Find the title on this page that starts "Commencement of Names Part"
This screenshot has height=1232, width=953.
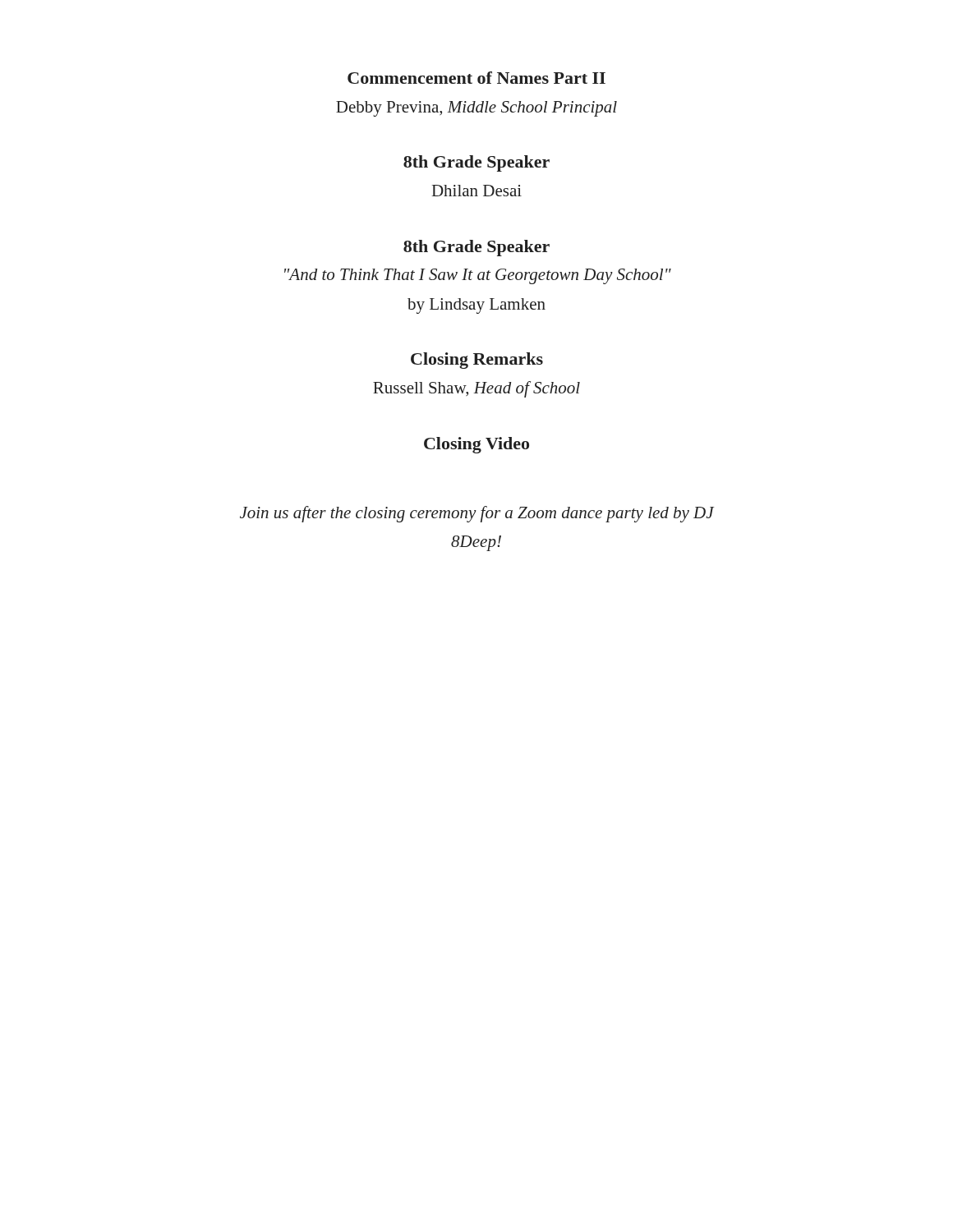[x=476, y=78]
